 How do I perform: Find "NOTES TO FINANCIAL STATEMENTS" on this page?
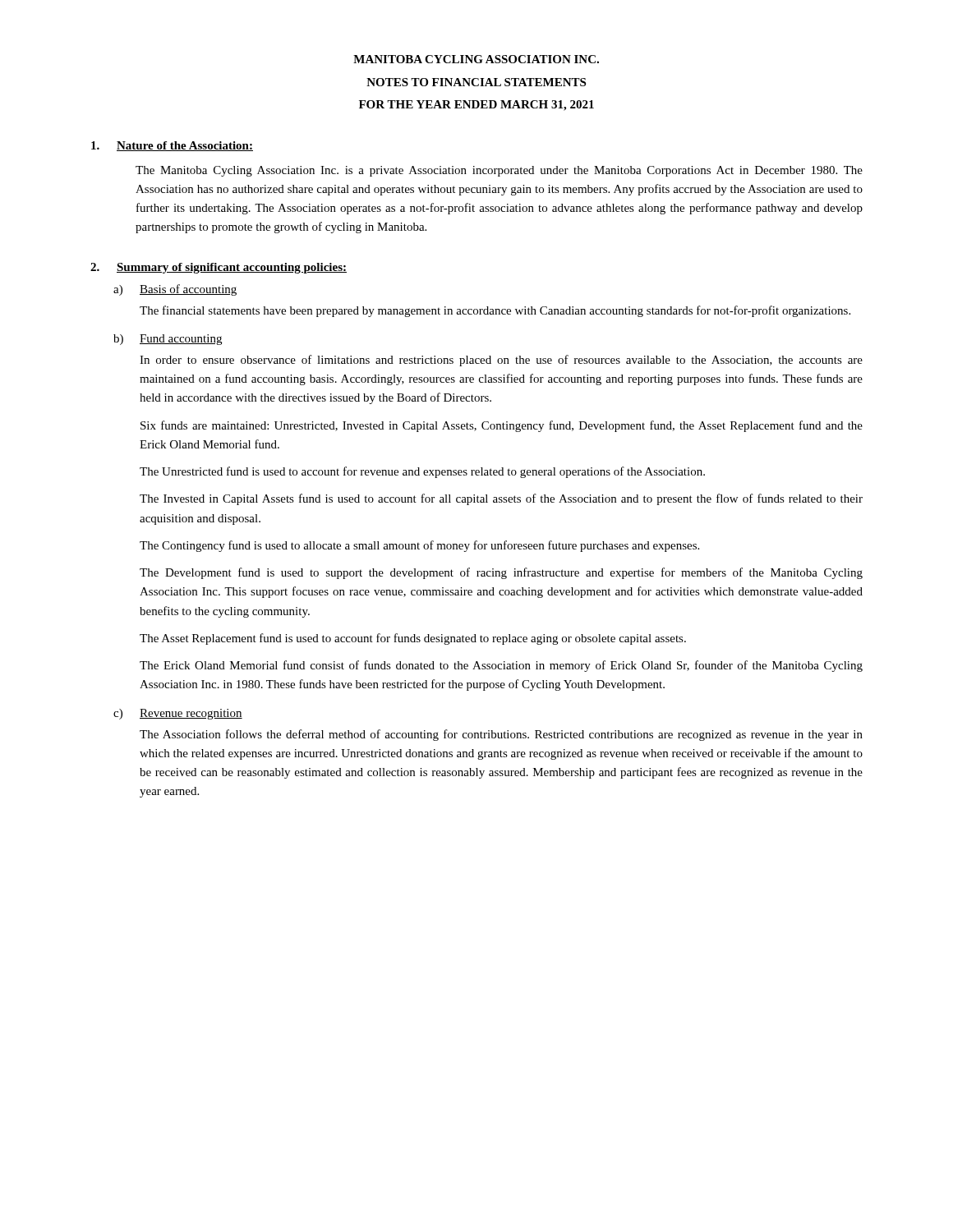click(x=476, y=82)
